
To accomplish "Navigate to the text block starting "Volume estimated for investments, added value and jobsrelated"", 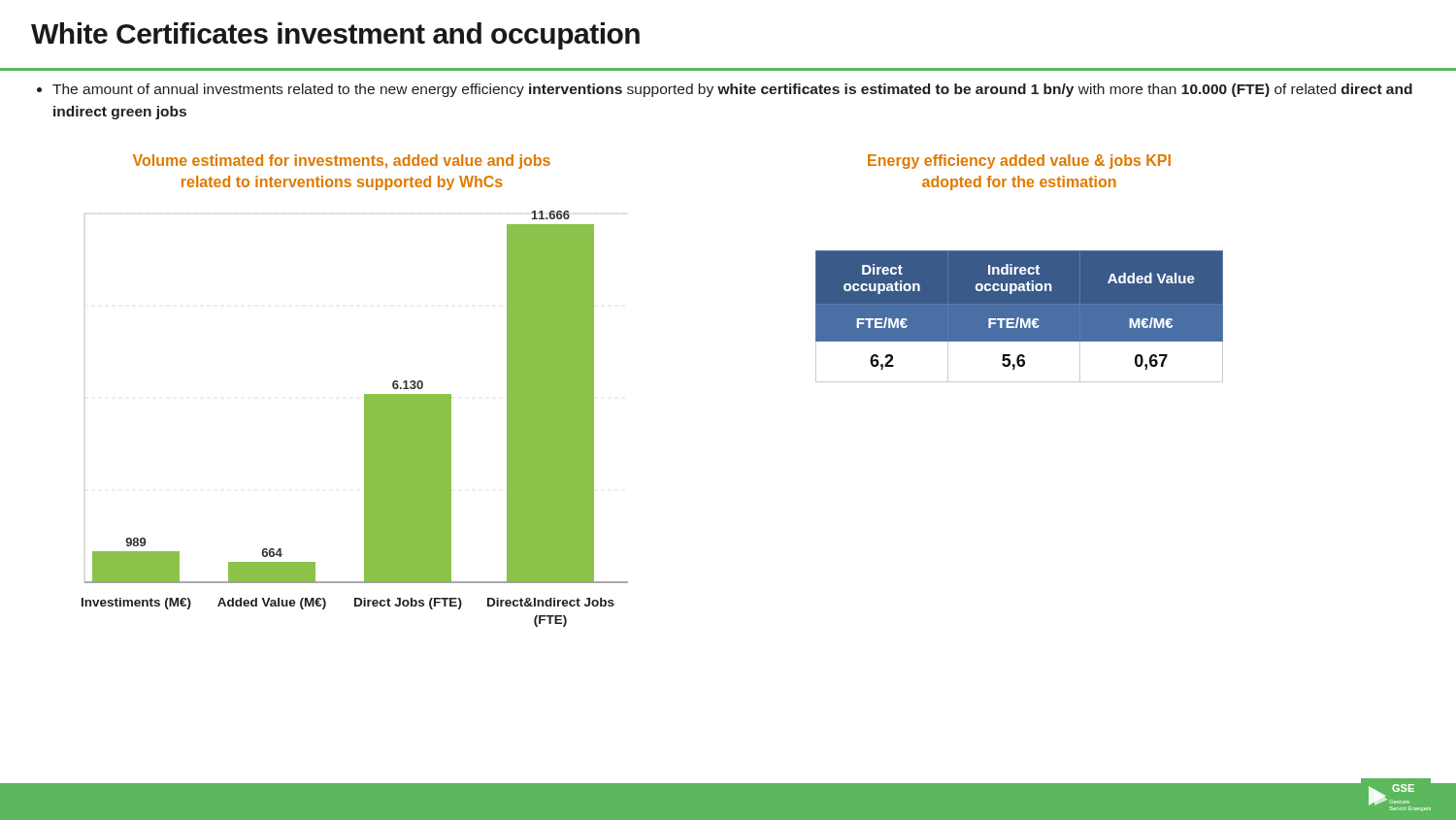I will pyautogui.click(x=342, y=171).
